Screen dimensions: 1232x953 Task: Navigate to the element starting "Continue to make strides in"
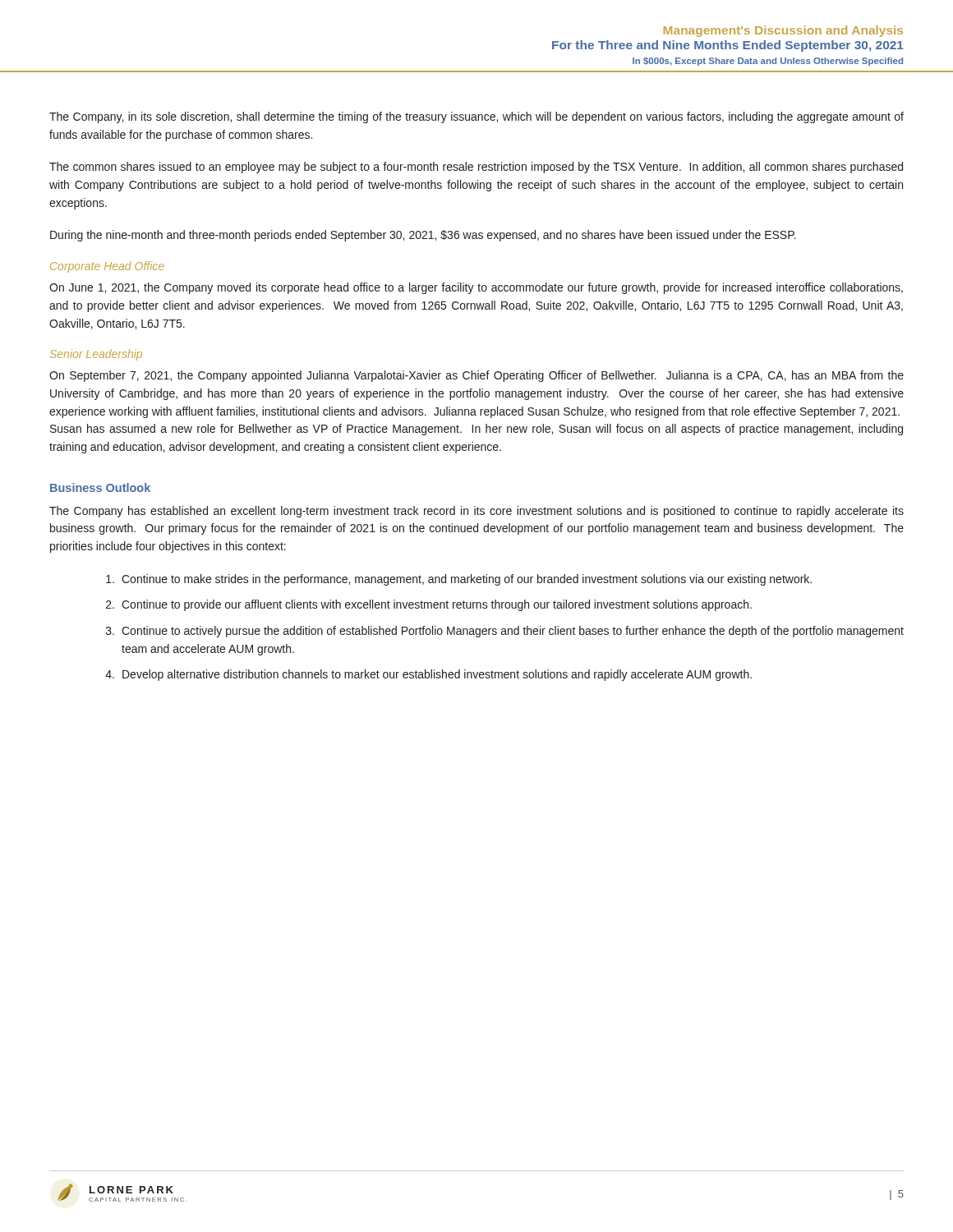(x=456, y=579)
